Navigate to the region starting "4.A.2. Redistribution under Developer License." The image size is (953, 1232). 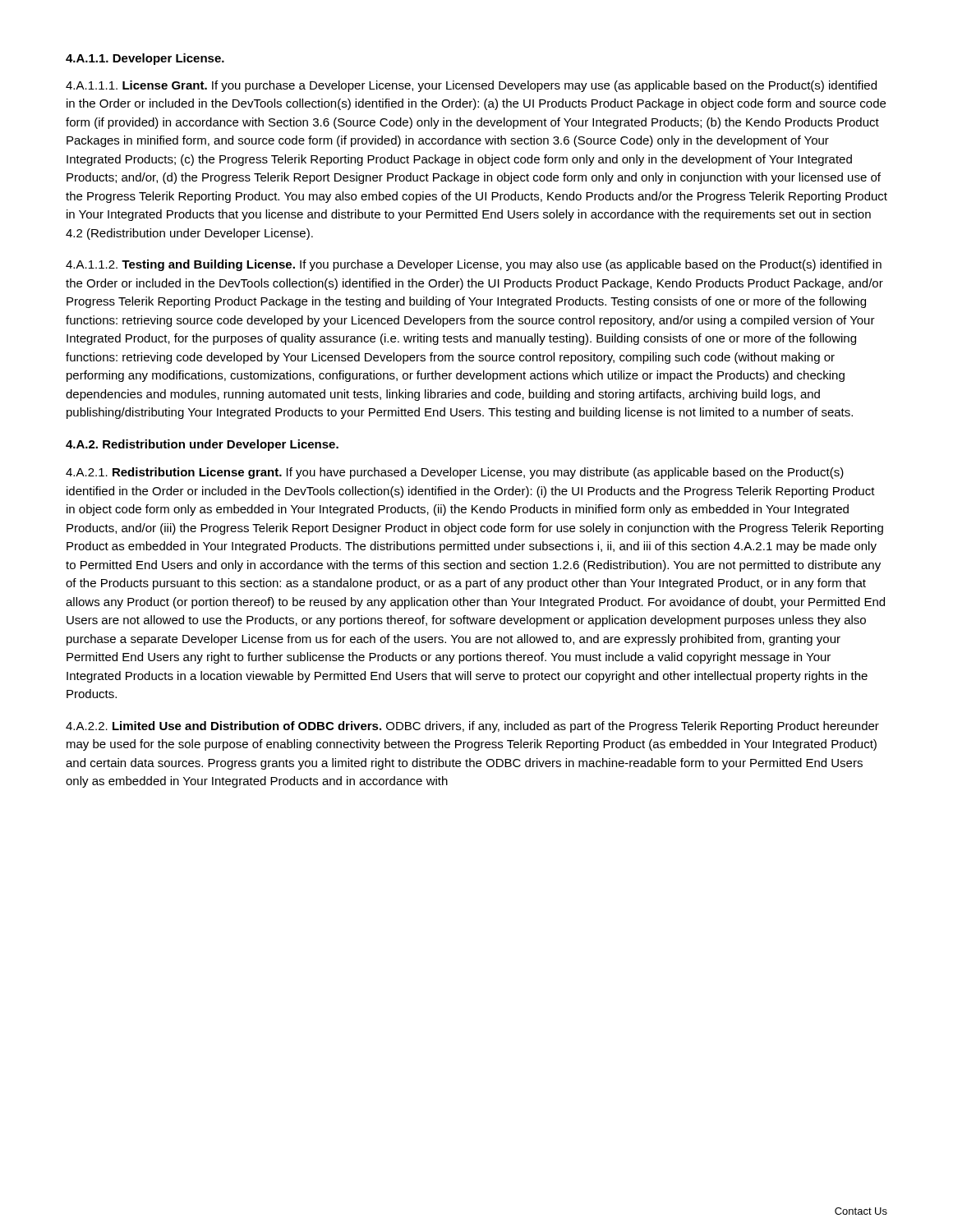tap(202, 444)
